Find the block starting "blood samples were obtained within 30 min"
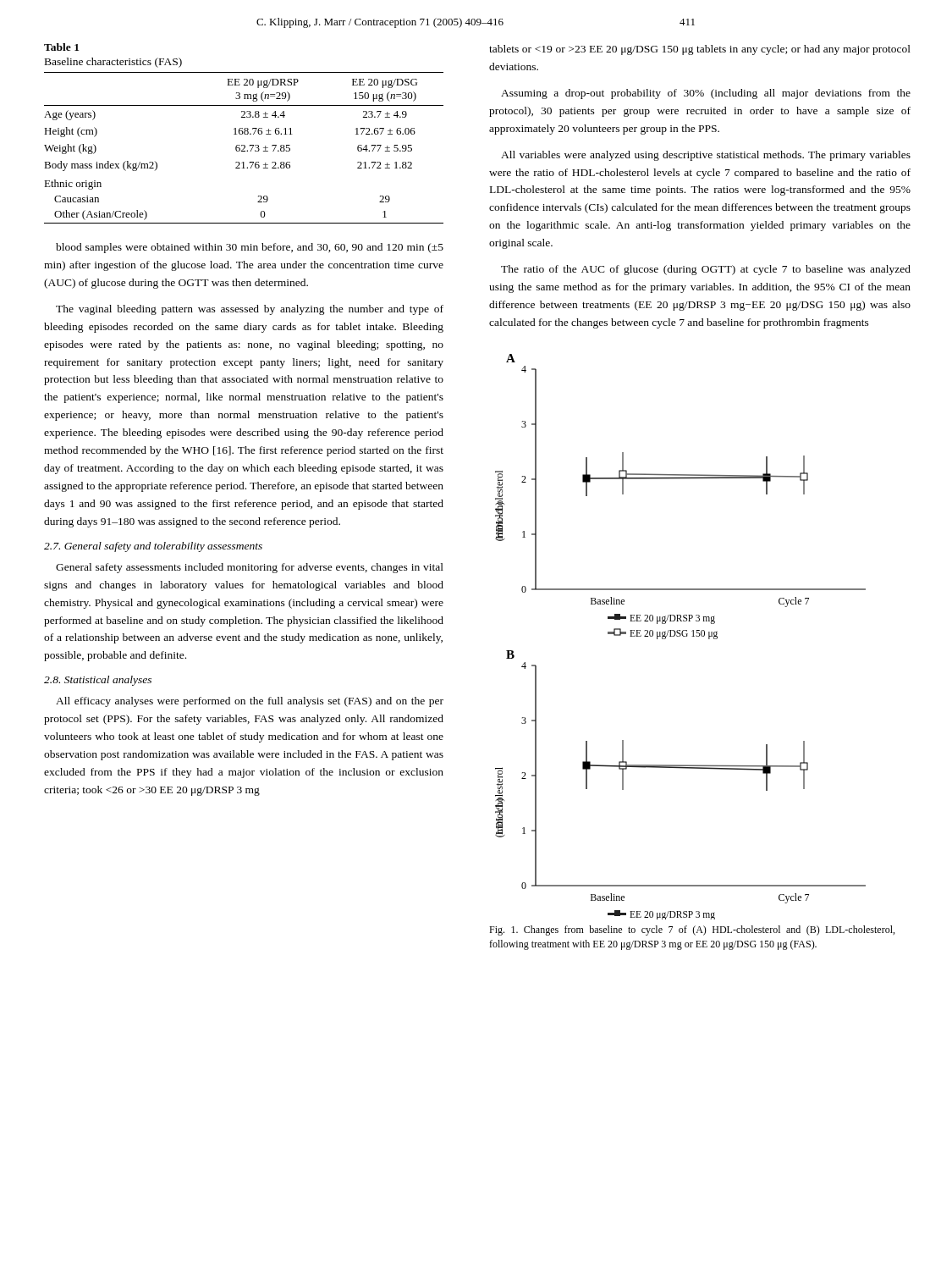The image size is (952, 1270). coord(244,265)
